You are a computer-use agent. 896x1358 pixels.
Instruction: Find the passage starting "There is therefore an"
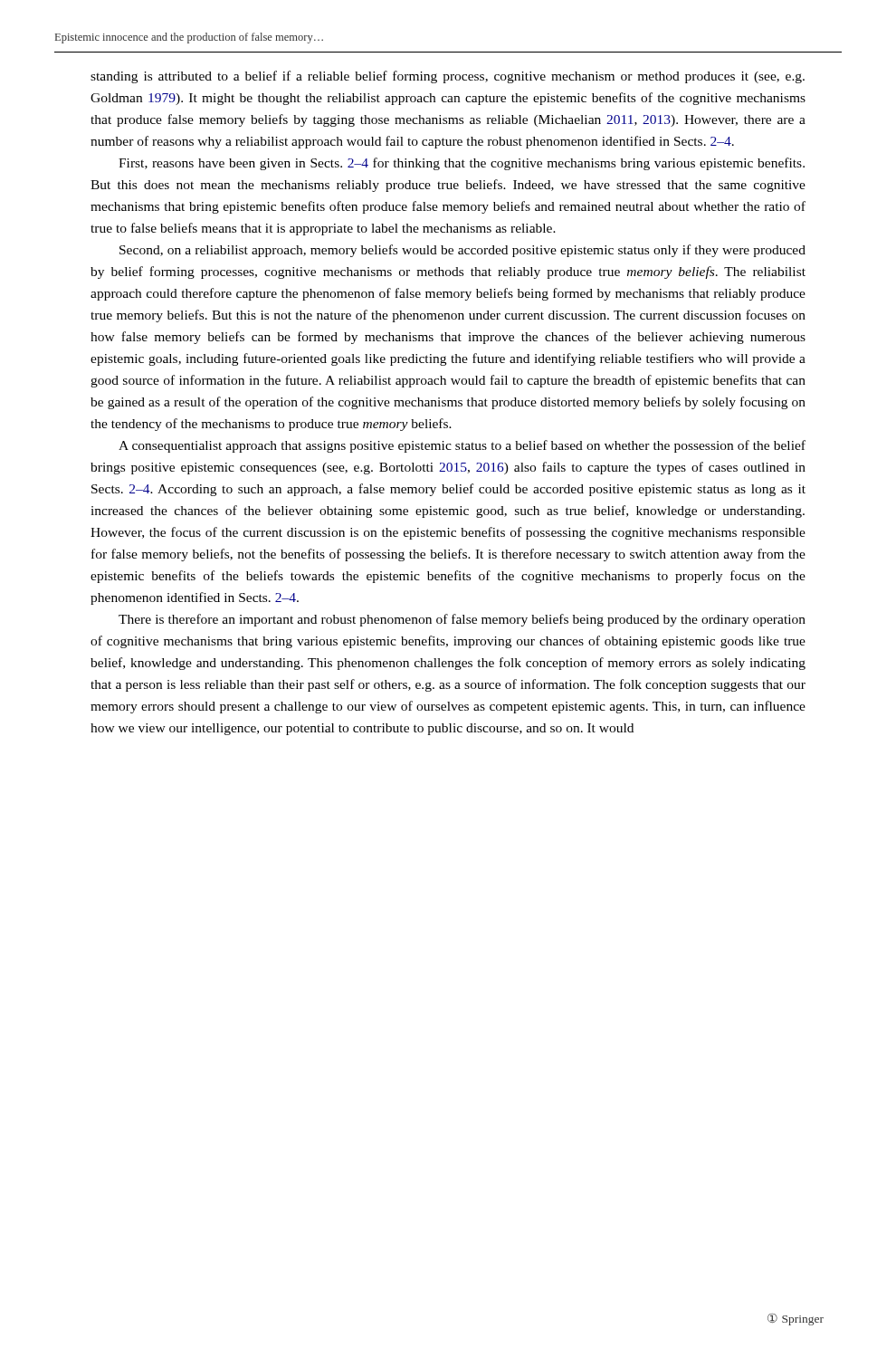(x=448, y=674)
